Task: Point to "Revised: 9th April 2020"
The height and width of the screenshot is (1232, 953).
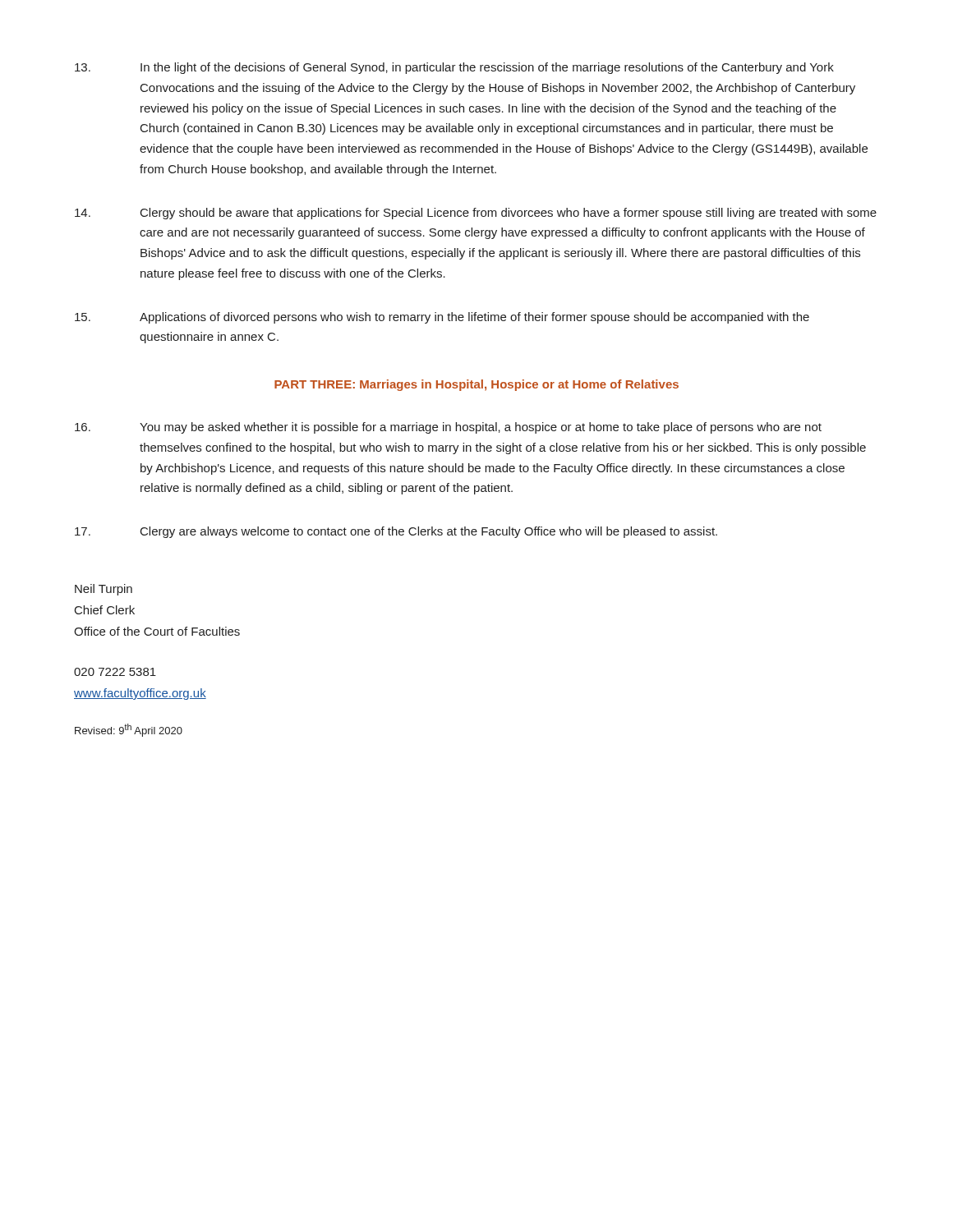Action: (128, 729)
